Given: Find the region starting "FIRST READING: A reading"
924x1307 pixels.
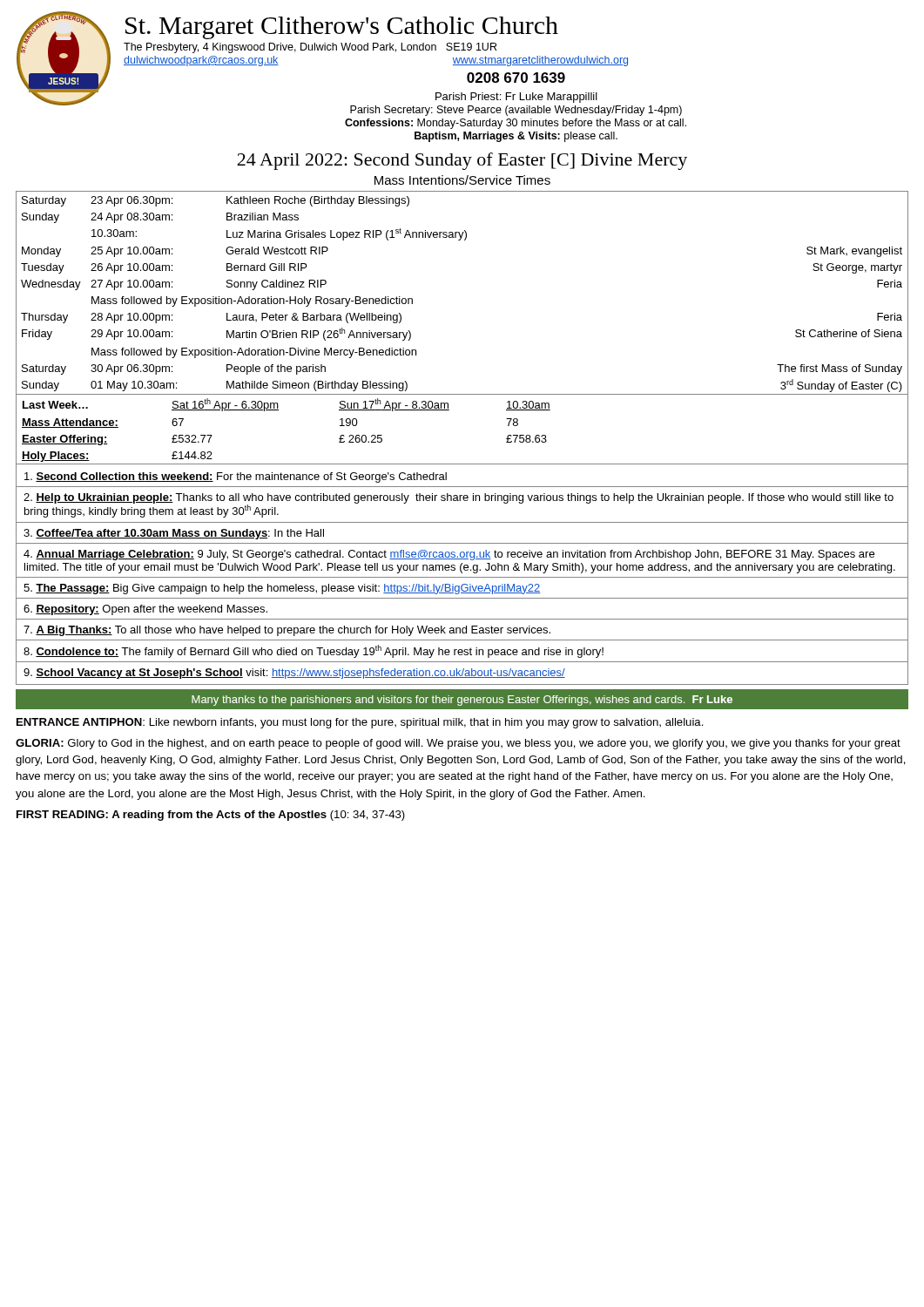Looking at the screenshot, I should [210, 814].
